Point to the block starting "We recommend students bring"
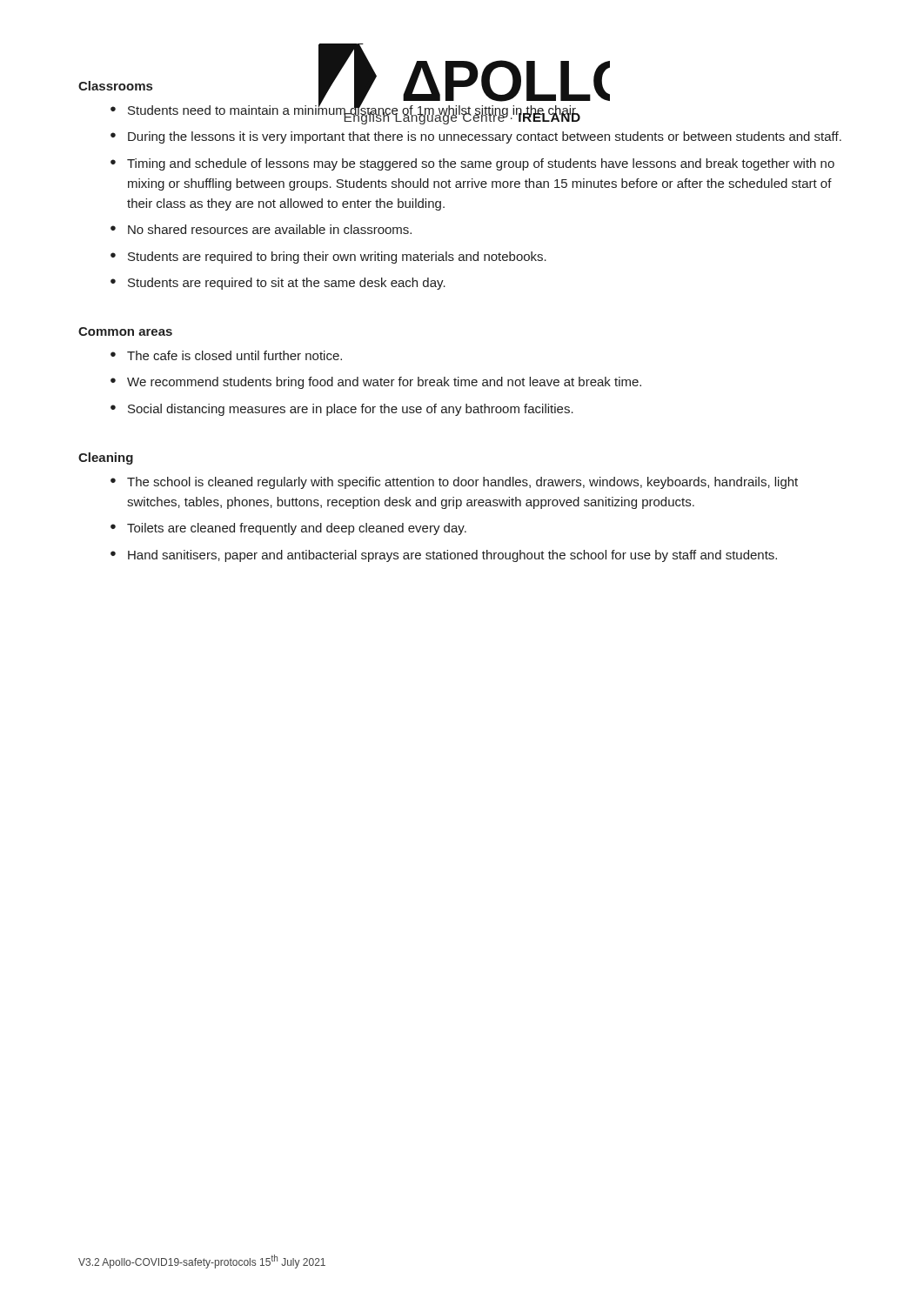924x1305 pixels. tap(385, 382)
